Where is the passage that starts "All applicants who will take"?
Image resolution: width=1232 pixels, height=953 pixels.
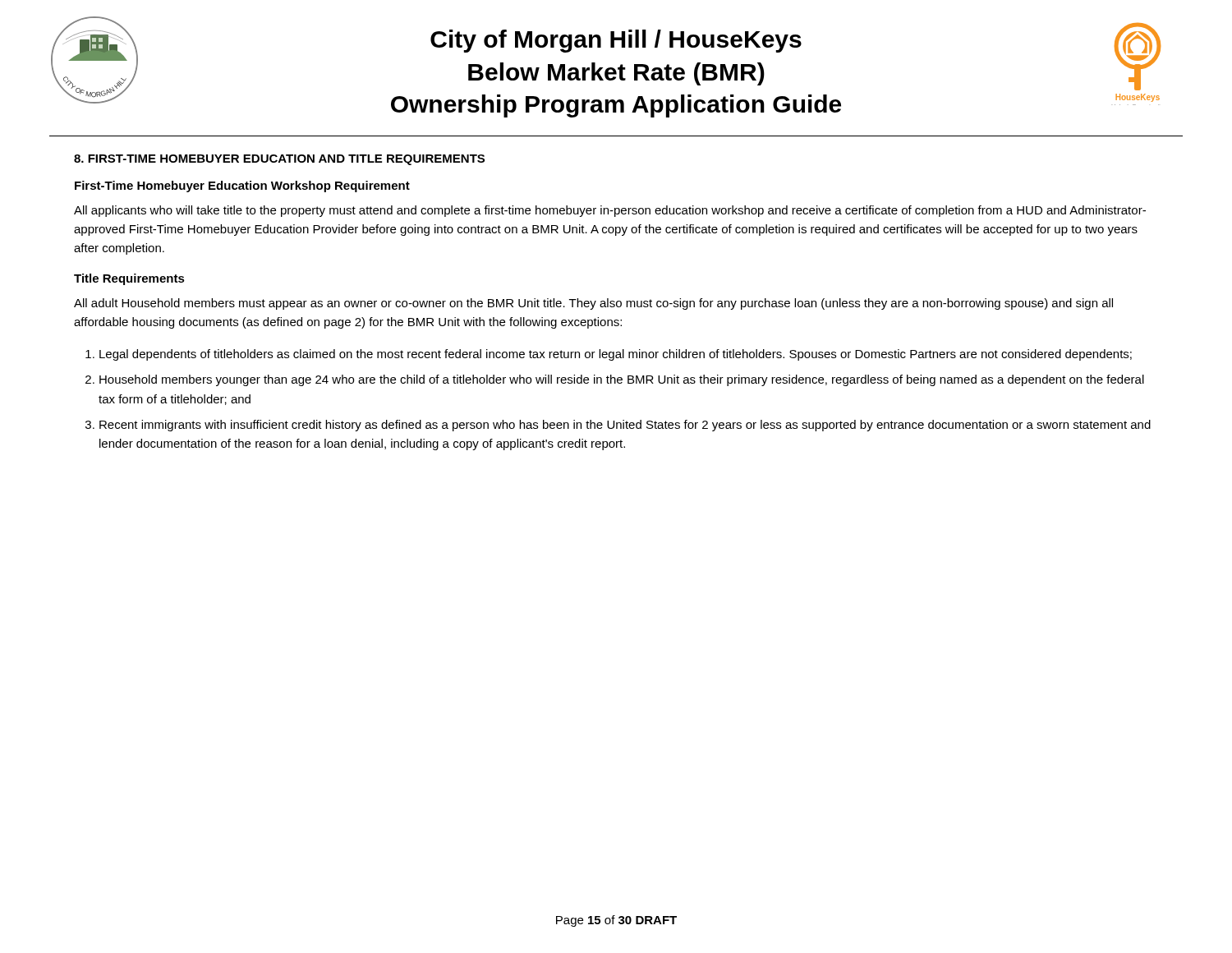click(610, 229)
